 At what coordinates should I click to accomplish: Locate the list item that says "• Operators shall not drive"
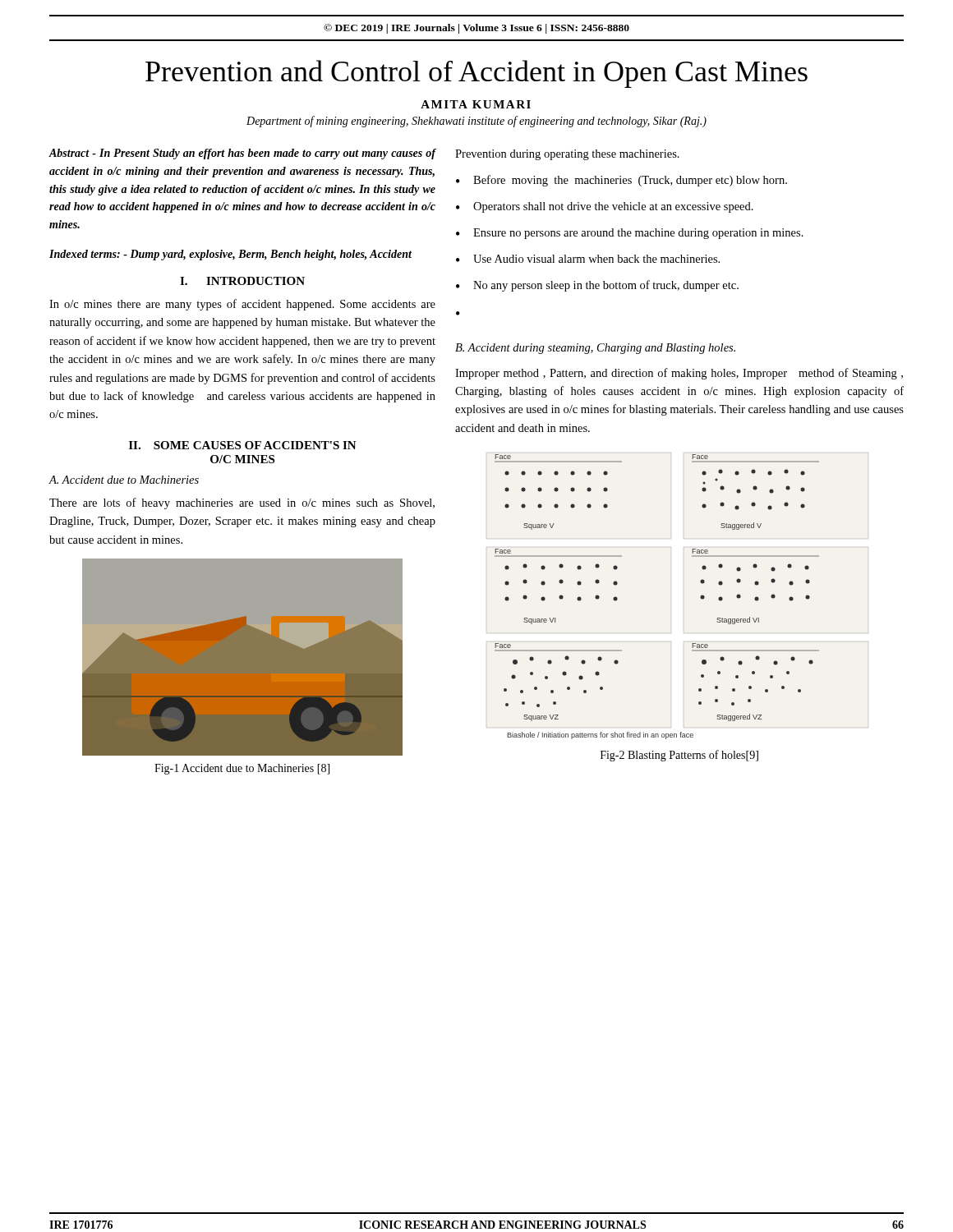pyautogui.click(x=604, y=208)
